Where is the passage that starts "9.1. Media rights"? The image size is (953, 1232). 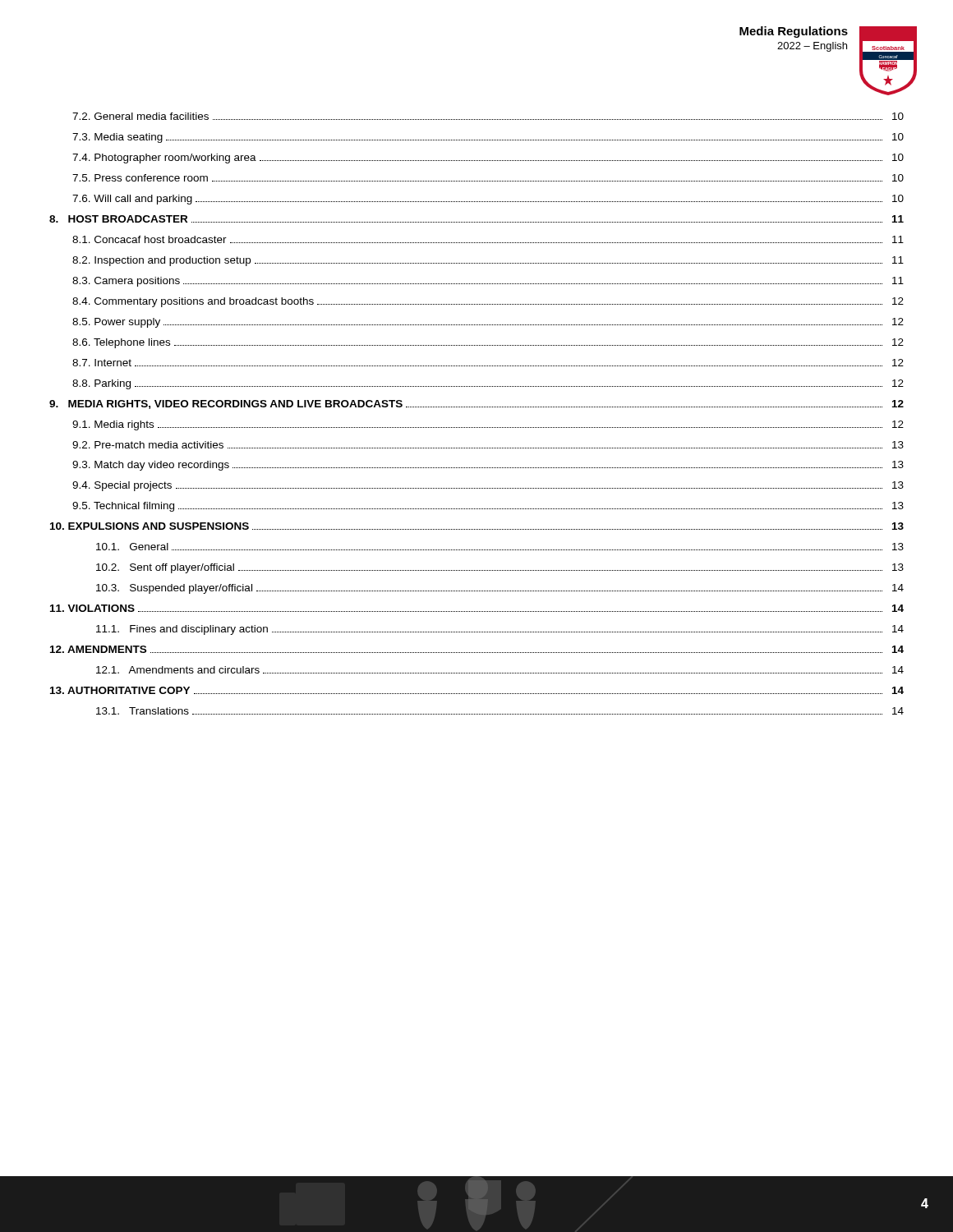point(488,425)
